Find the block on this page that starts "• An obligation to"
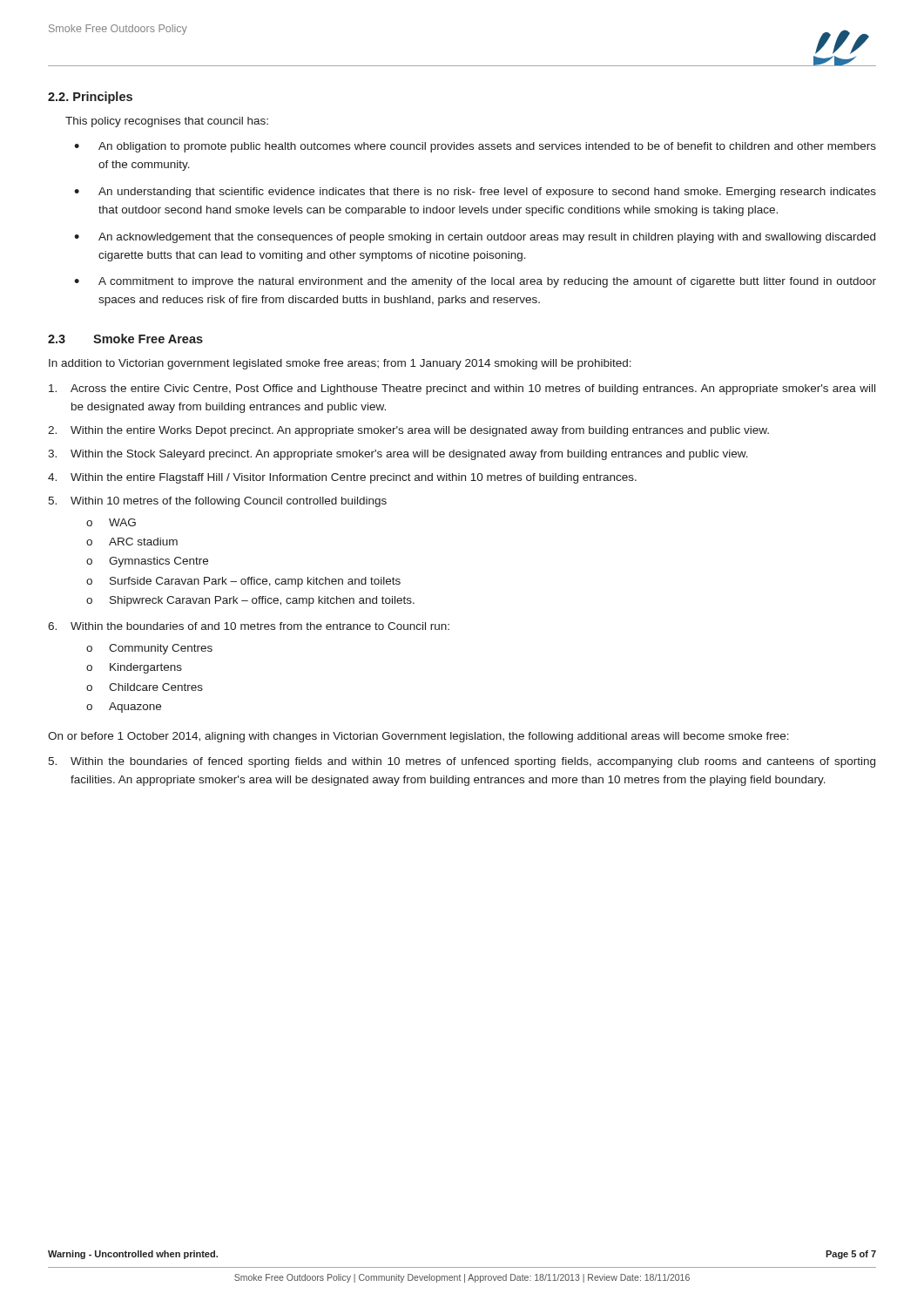This screenshot has height=1307, width=924. (x=471, y=156)
